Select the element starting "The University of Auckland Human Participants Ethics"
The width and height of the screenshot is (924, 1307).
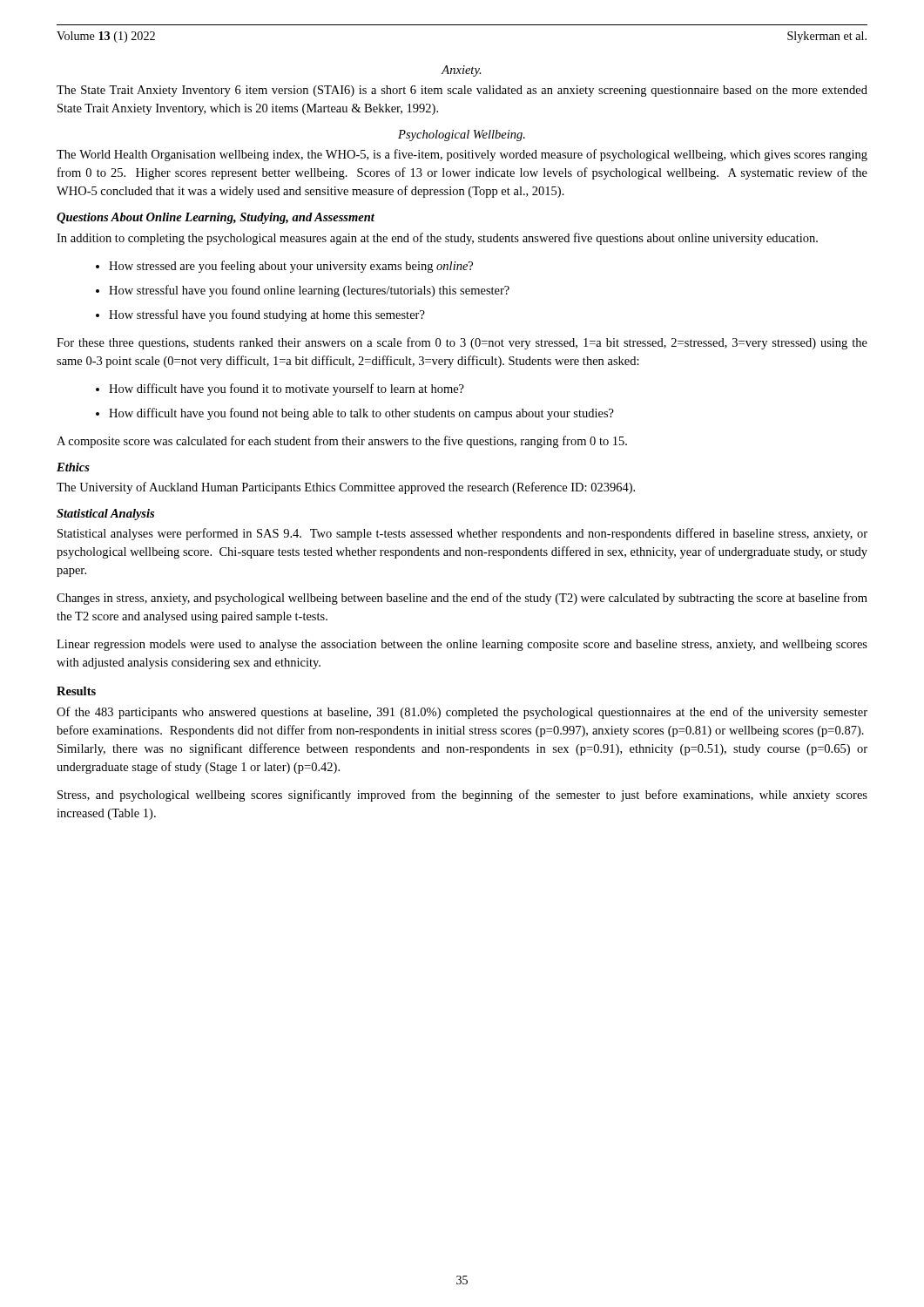tap(346, 487)
